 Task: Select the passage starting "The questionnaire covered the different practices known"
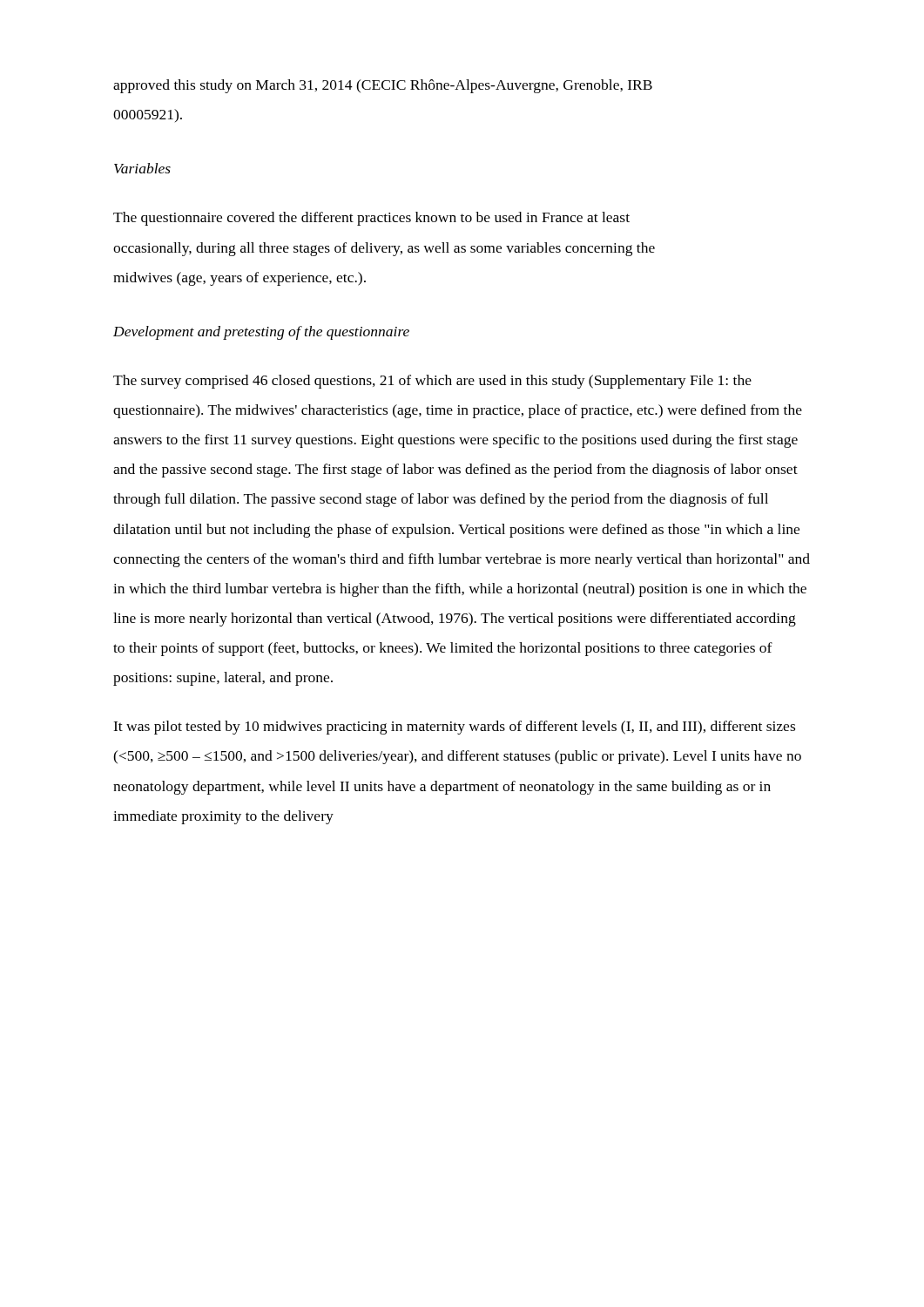(x=462, y=247)
